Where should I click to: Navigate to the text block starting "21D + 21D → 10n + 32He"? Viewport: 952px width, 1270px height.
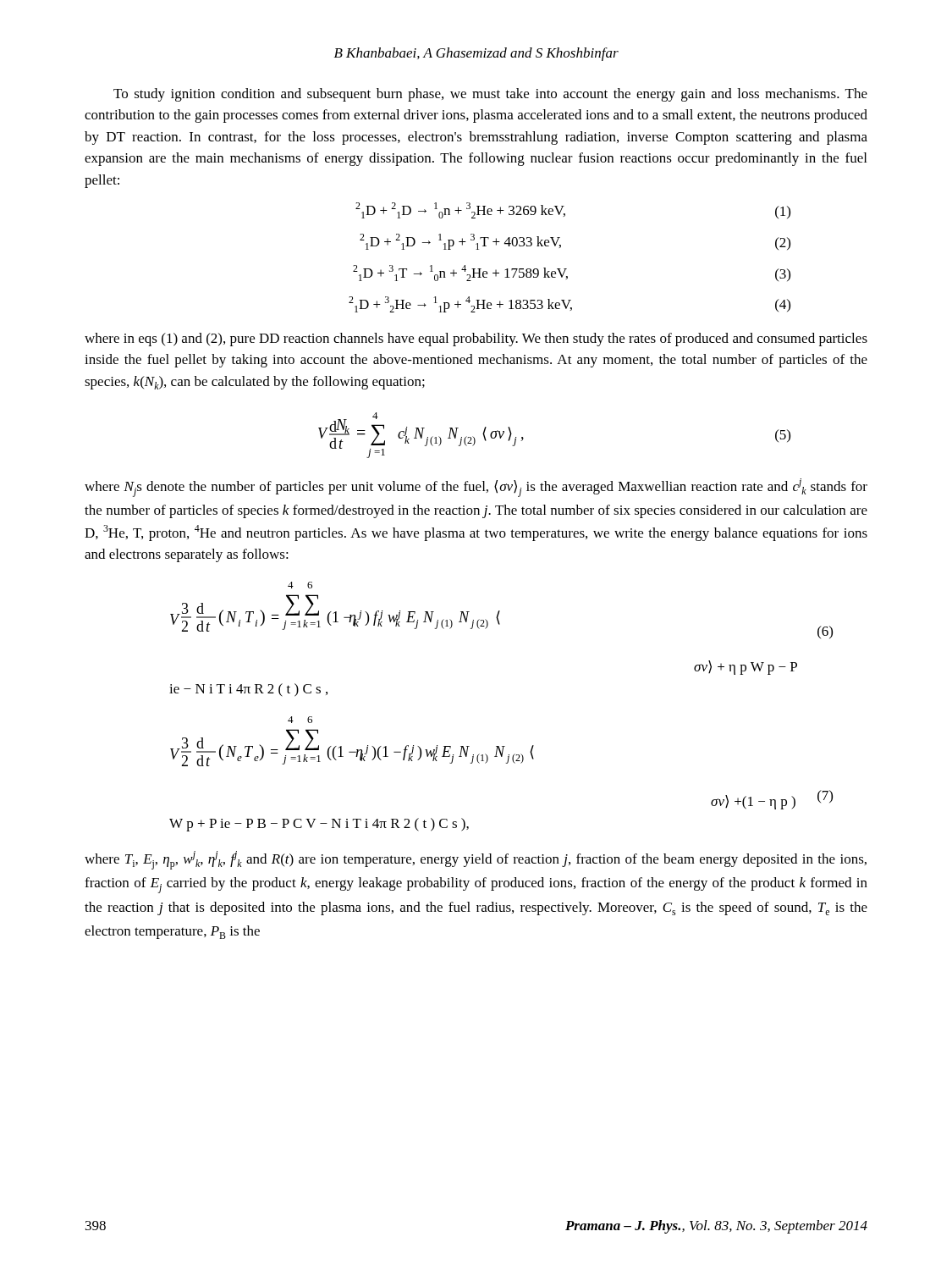476,211
